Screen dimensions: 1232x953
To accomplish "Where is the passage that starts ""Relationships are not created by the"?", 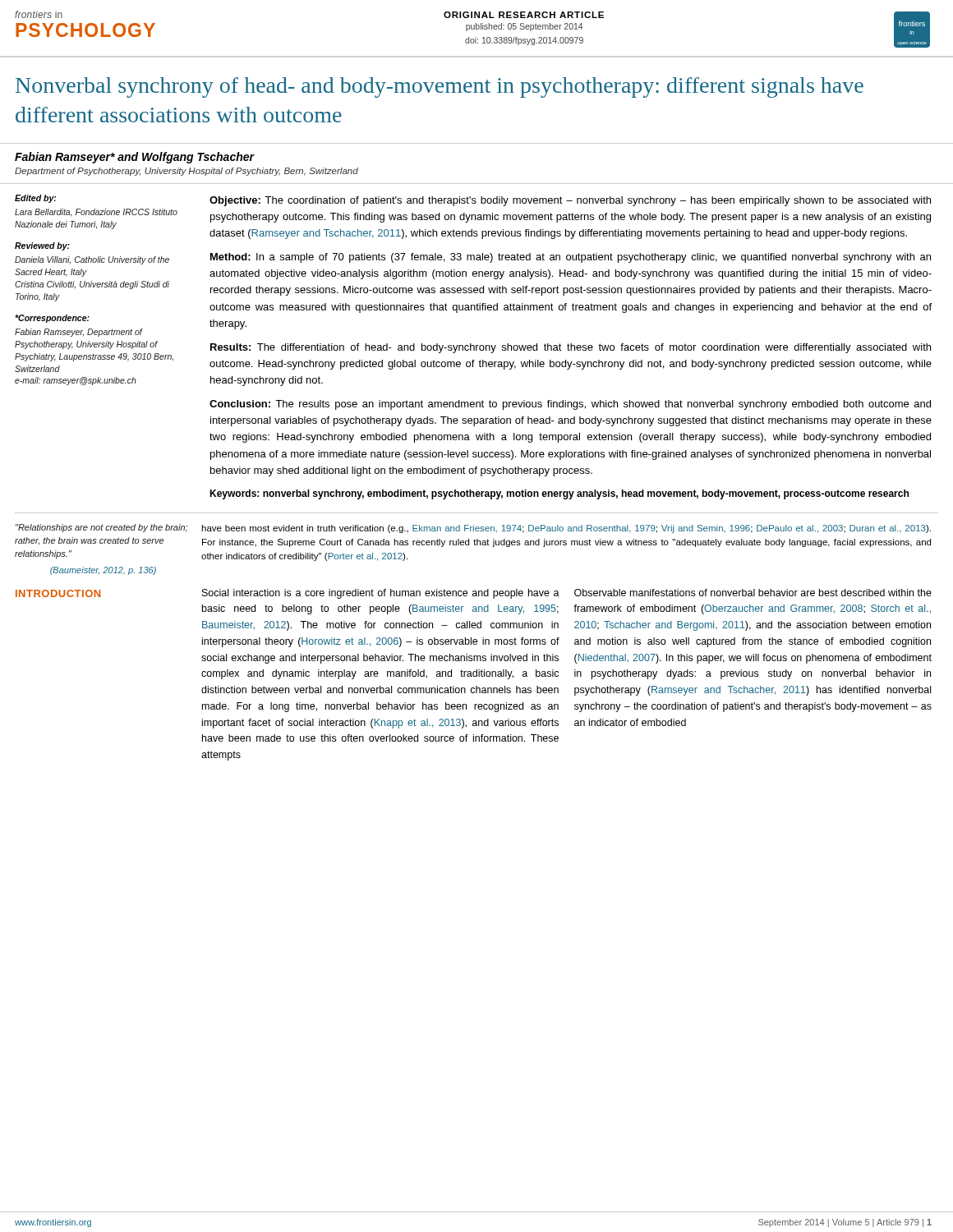I will click(x=103, y=550).
